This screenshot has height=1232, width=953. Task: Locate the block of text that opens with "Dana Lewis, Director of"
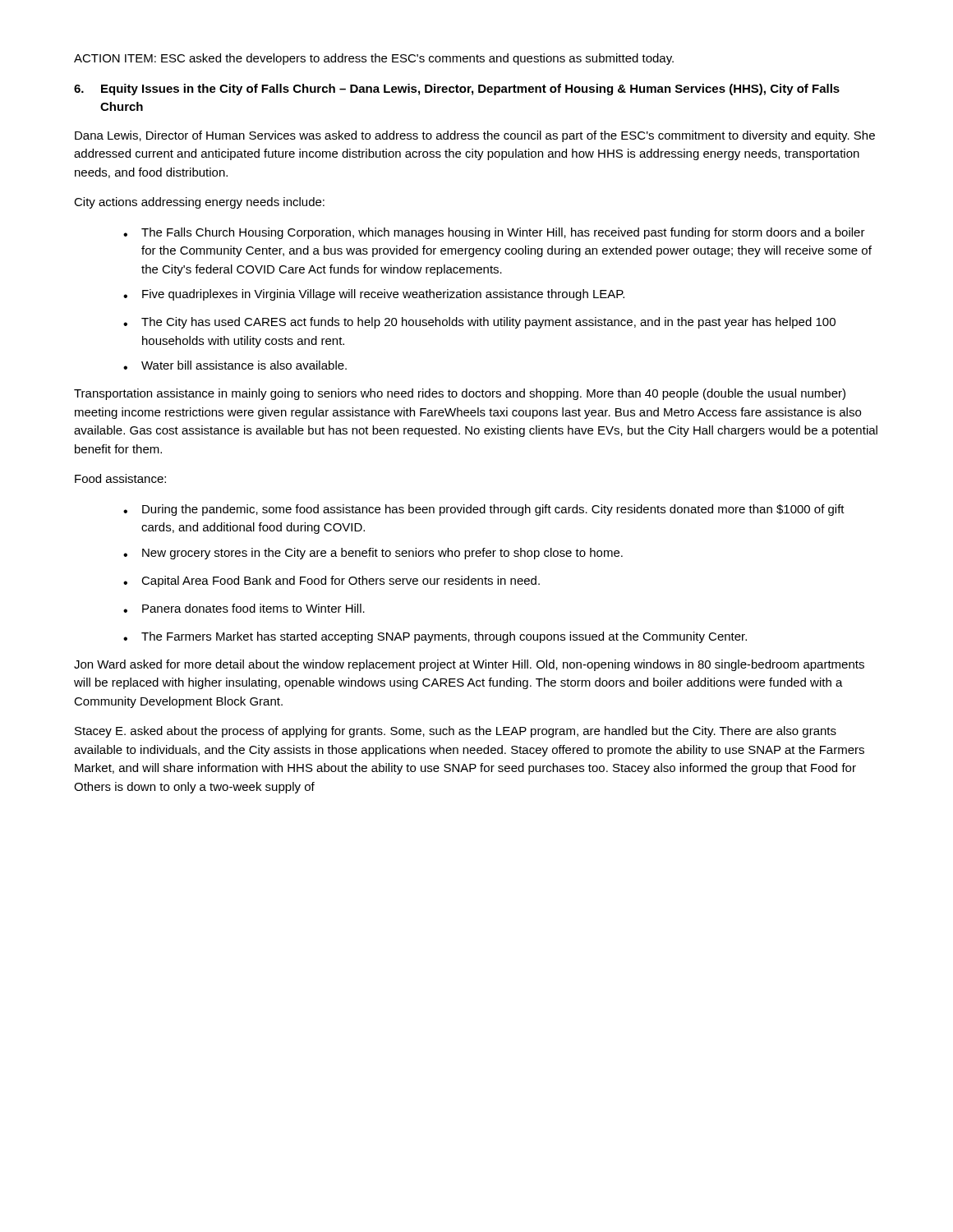(475, 153)
